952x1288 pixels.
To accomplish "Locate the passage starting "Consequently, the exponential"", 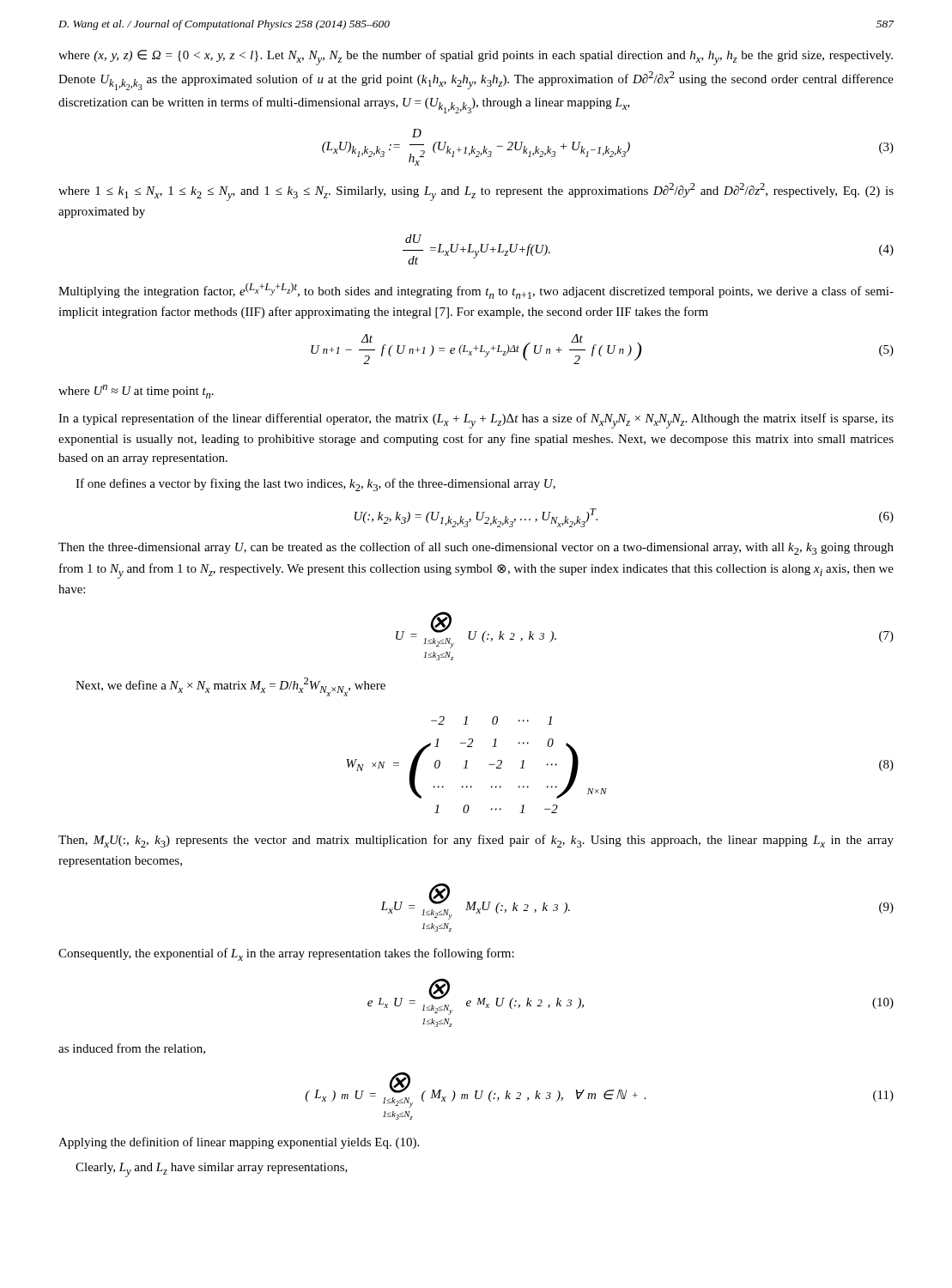I will pyautogui.click(x=287, y=955).
